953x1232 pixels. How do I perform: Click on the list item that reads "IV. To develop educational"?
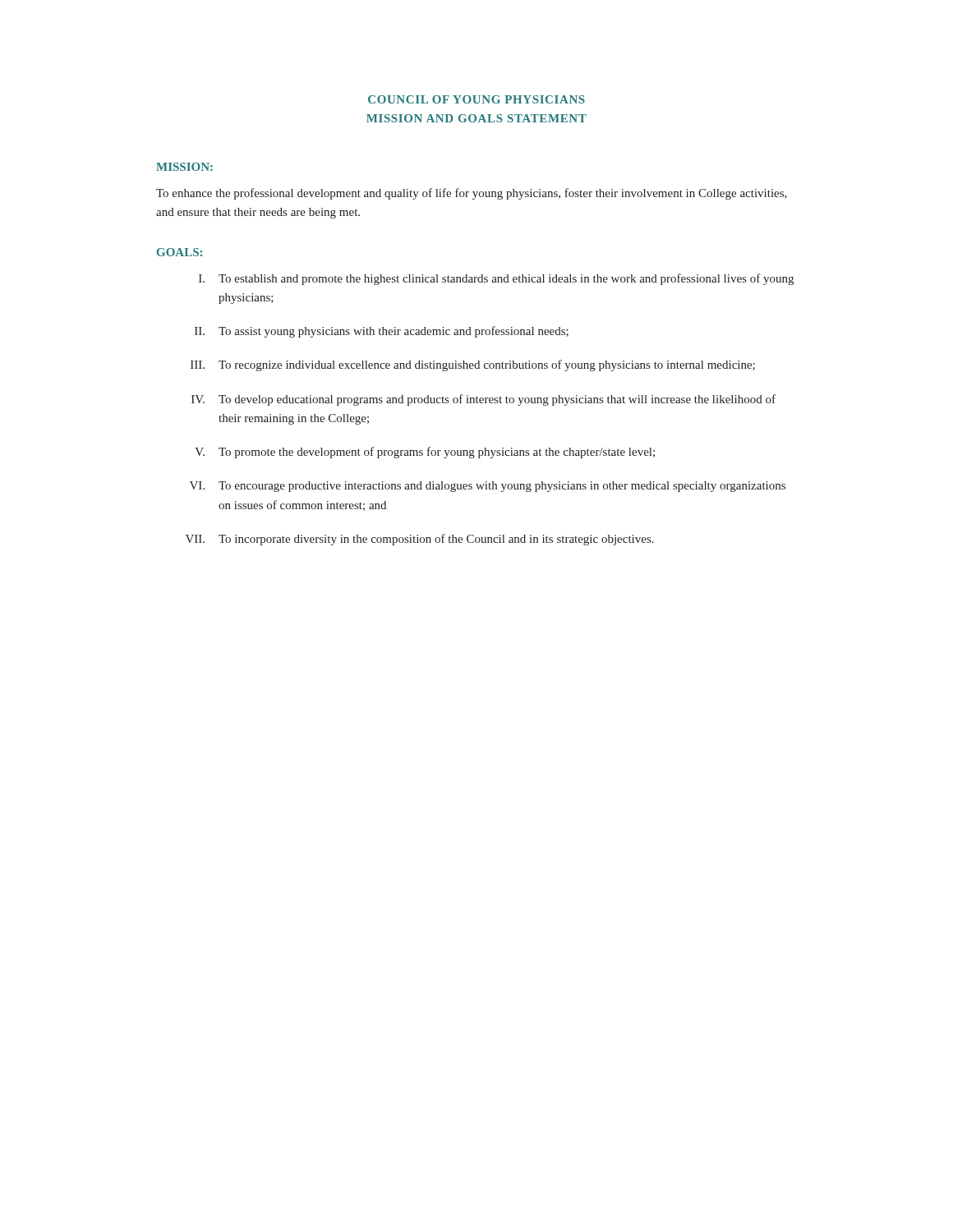pos(476,409)
